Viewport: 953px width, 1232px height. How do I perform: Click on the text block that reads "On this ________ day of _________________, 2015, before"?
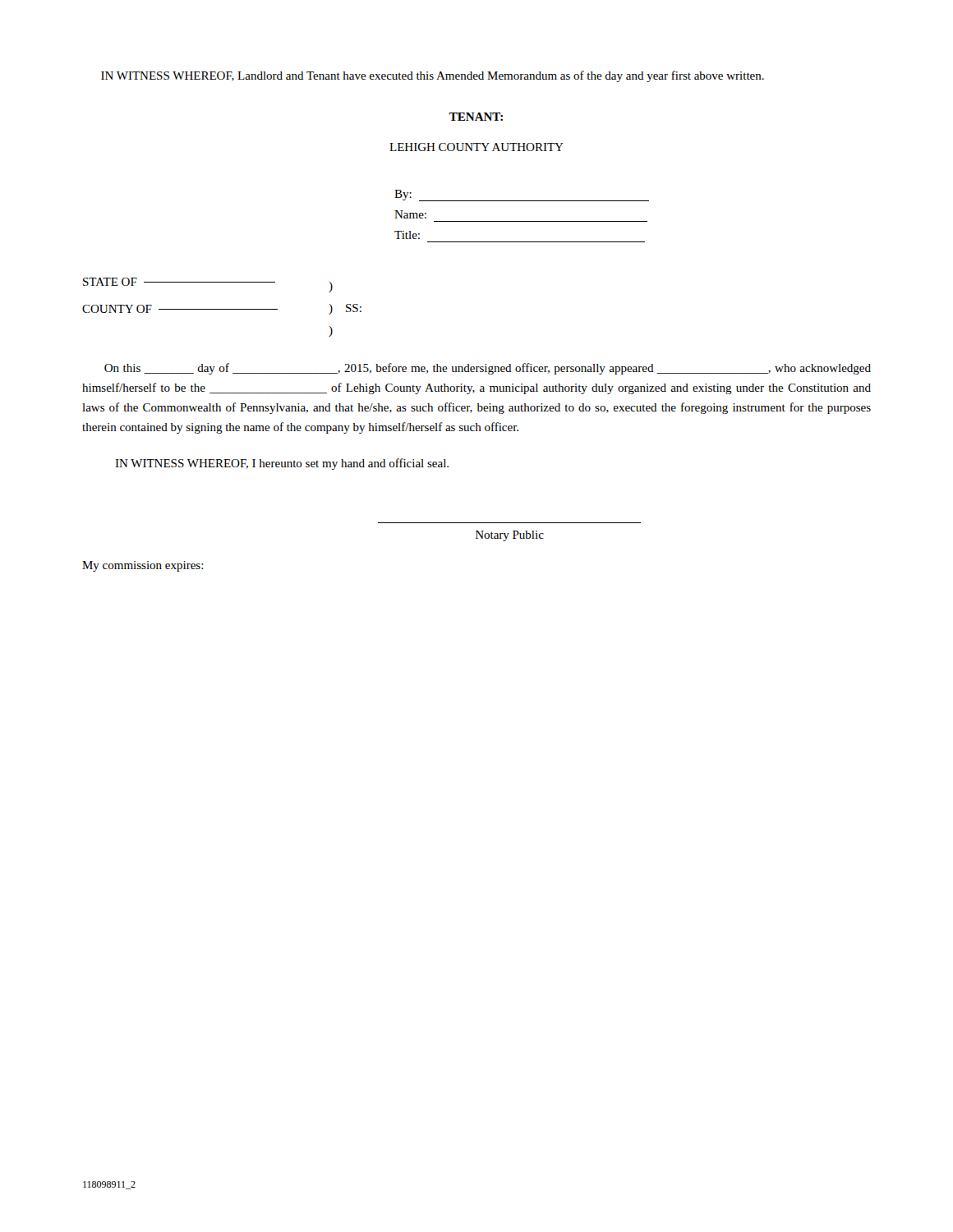476,398
